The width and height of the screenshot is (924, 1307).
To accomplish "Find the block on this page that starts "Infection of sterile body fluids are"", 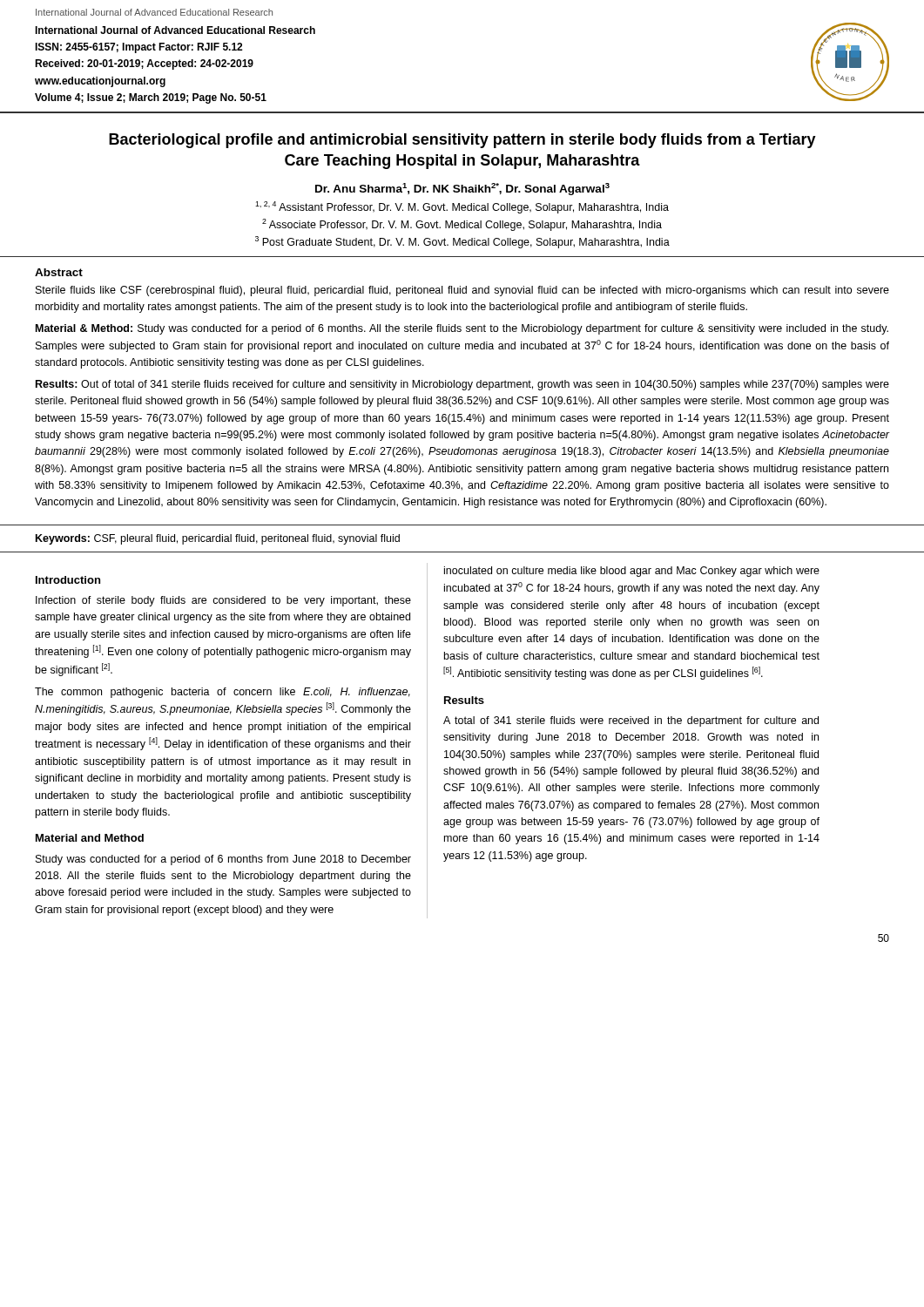I will [x=223, y=635].
